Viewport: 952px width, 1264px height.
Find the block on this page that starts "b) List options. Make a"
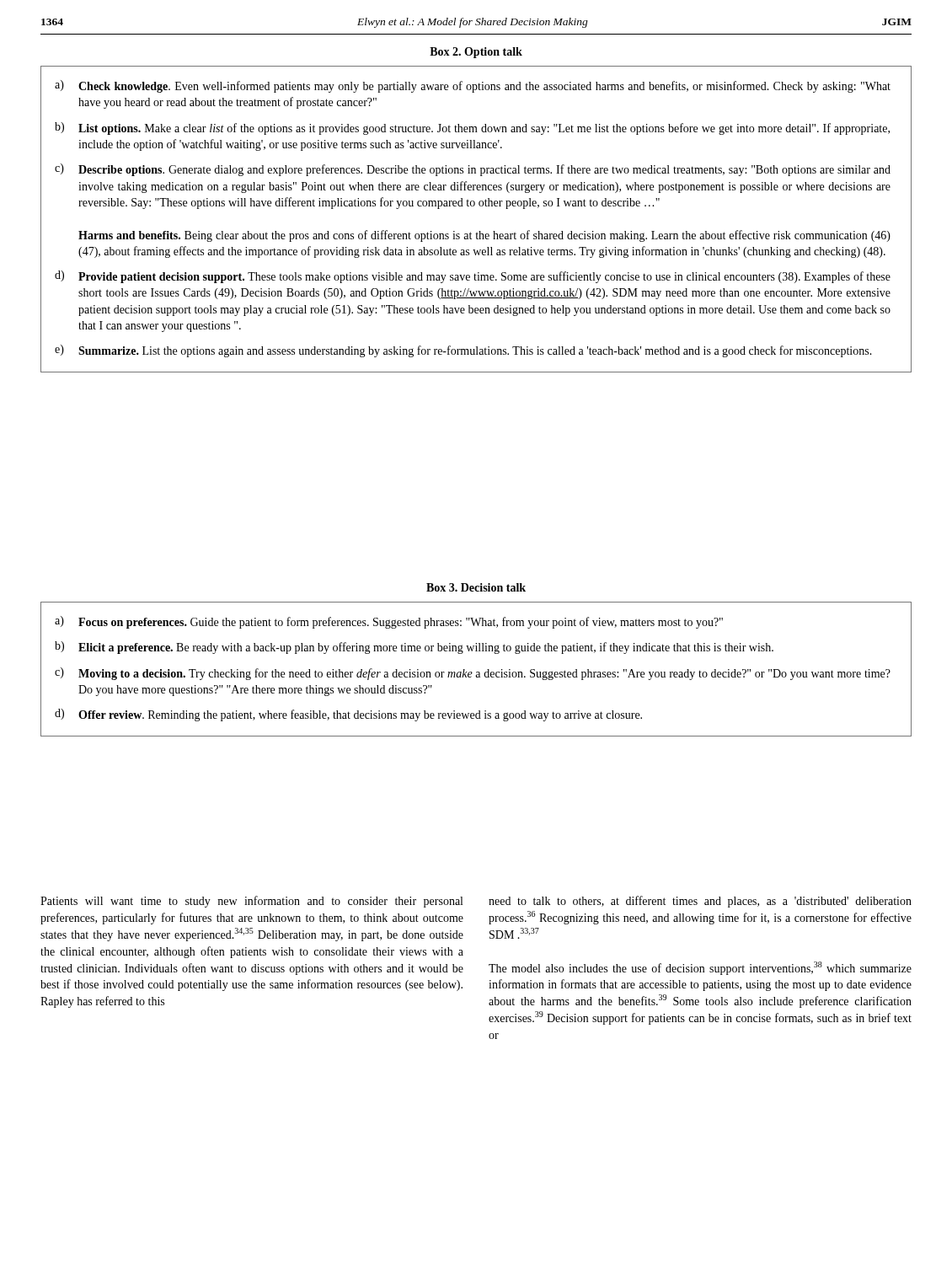click(x=473, y=136)
